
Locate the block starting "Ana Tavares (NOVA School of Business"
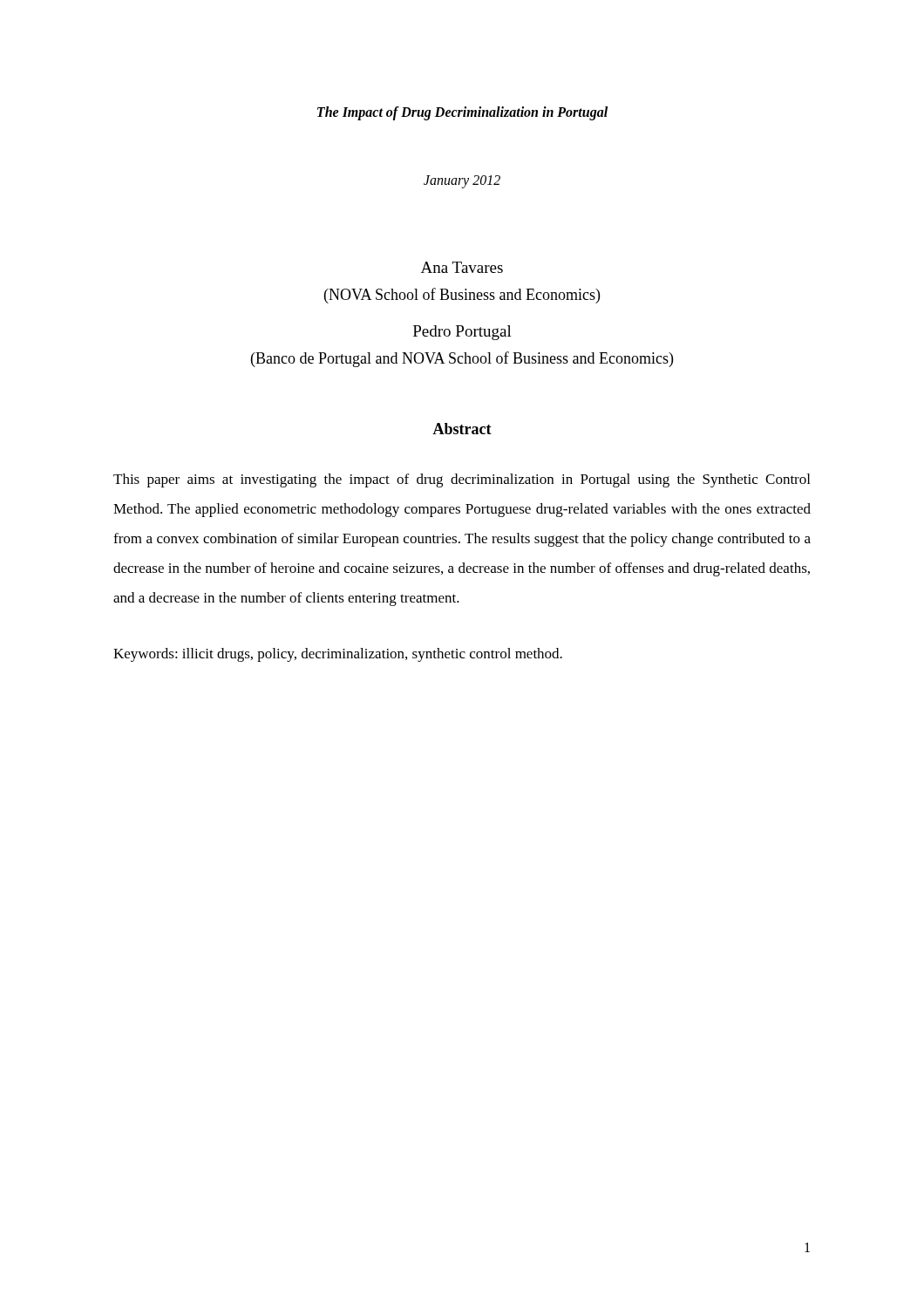[x=462, y=267]
